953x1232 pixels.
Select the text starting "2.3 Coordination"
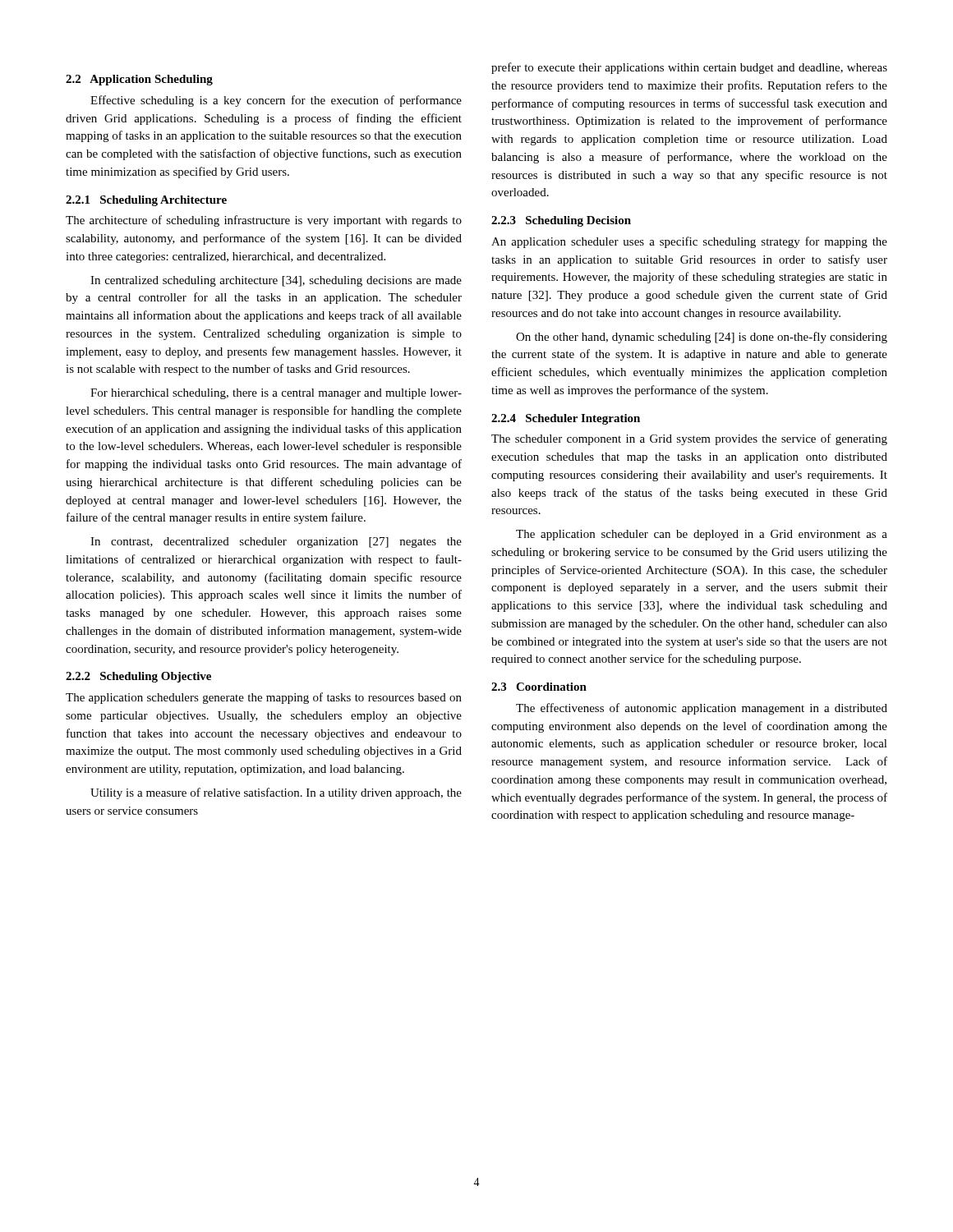pyautogui.click(x=539, y=687)
